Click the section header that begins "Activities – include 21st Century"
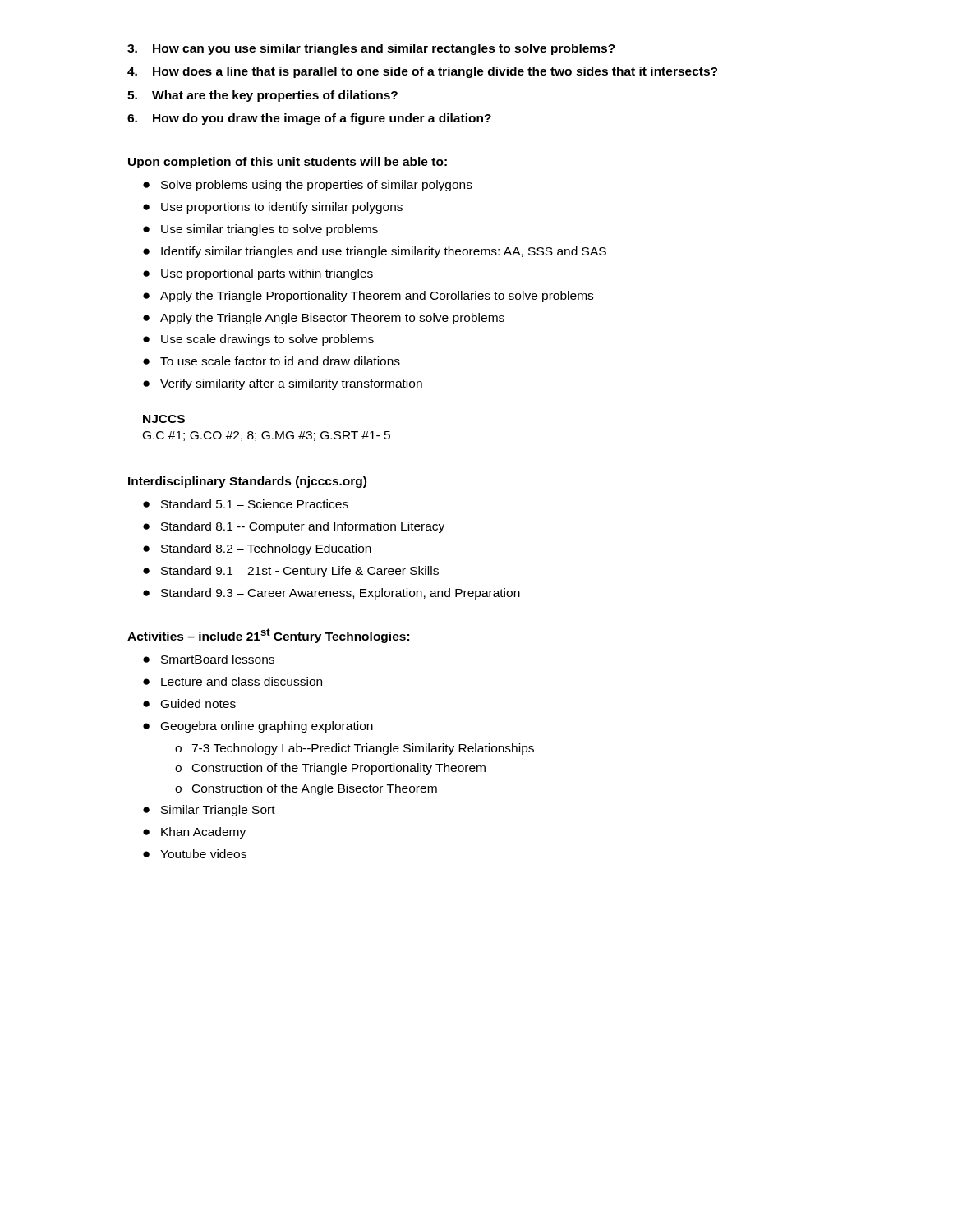Viewport: 953px width, 1232px height. point(269,635)
